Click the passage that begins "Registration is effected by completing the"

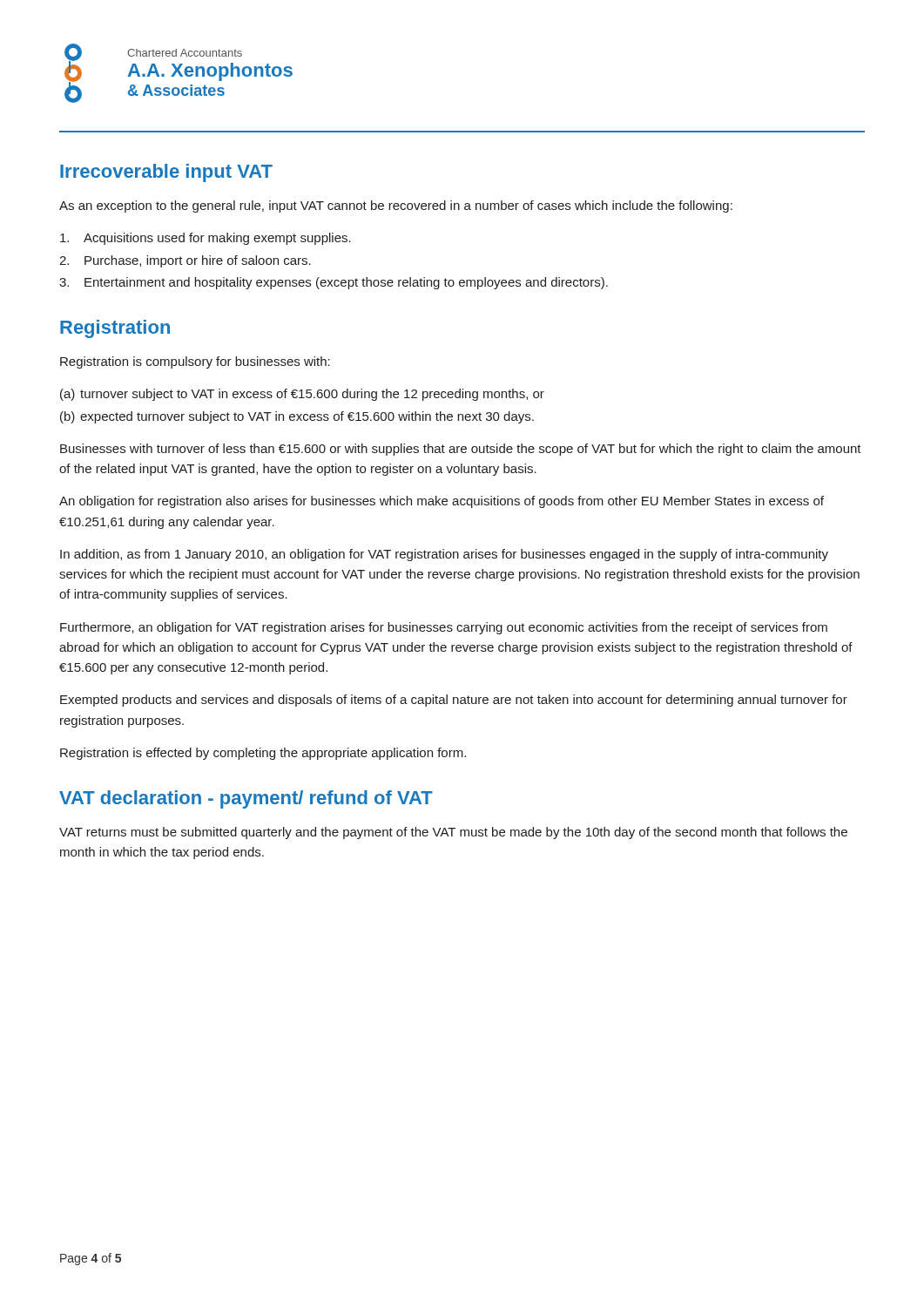263,752
